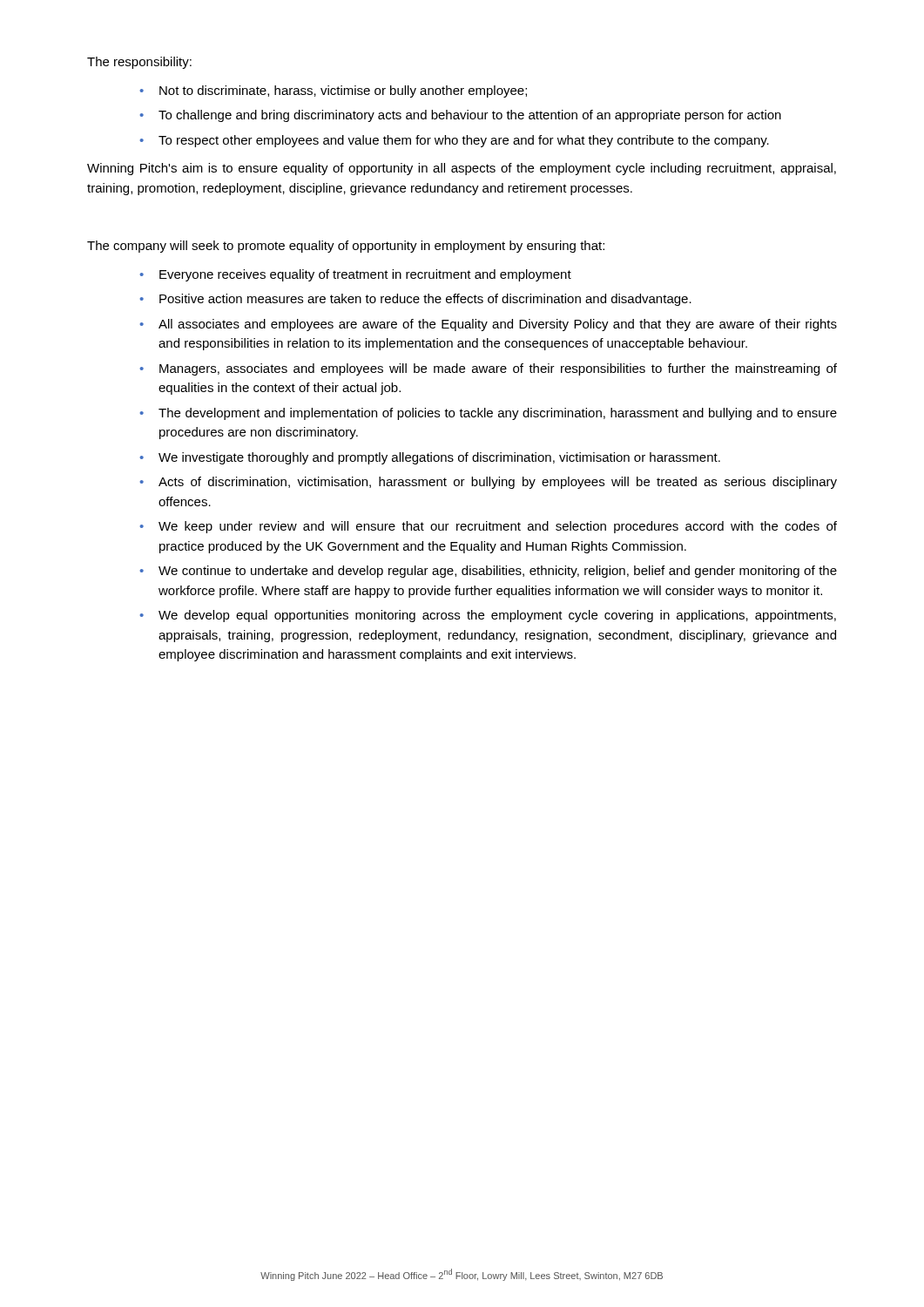Find the passage starting "Acts of discrimination, victimisation, harassment or bullying"

point(498,491)
